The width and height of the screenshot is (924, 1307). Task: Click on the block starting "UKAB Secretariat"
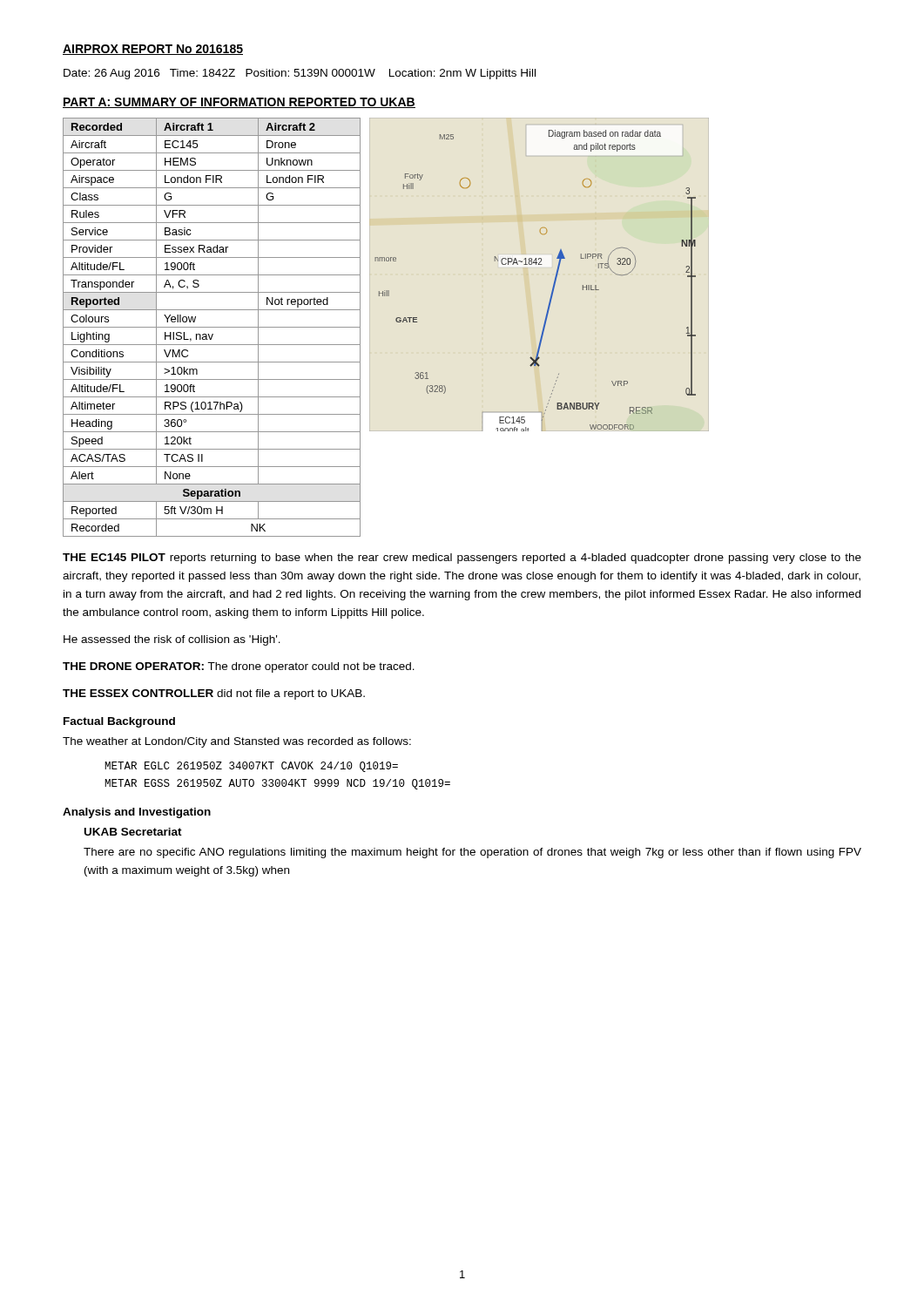(133, 832)
